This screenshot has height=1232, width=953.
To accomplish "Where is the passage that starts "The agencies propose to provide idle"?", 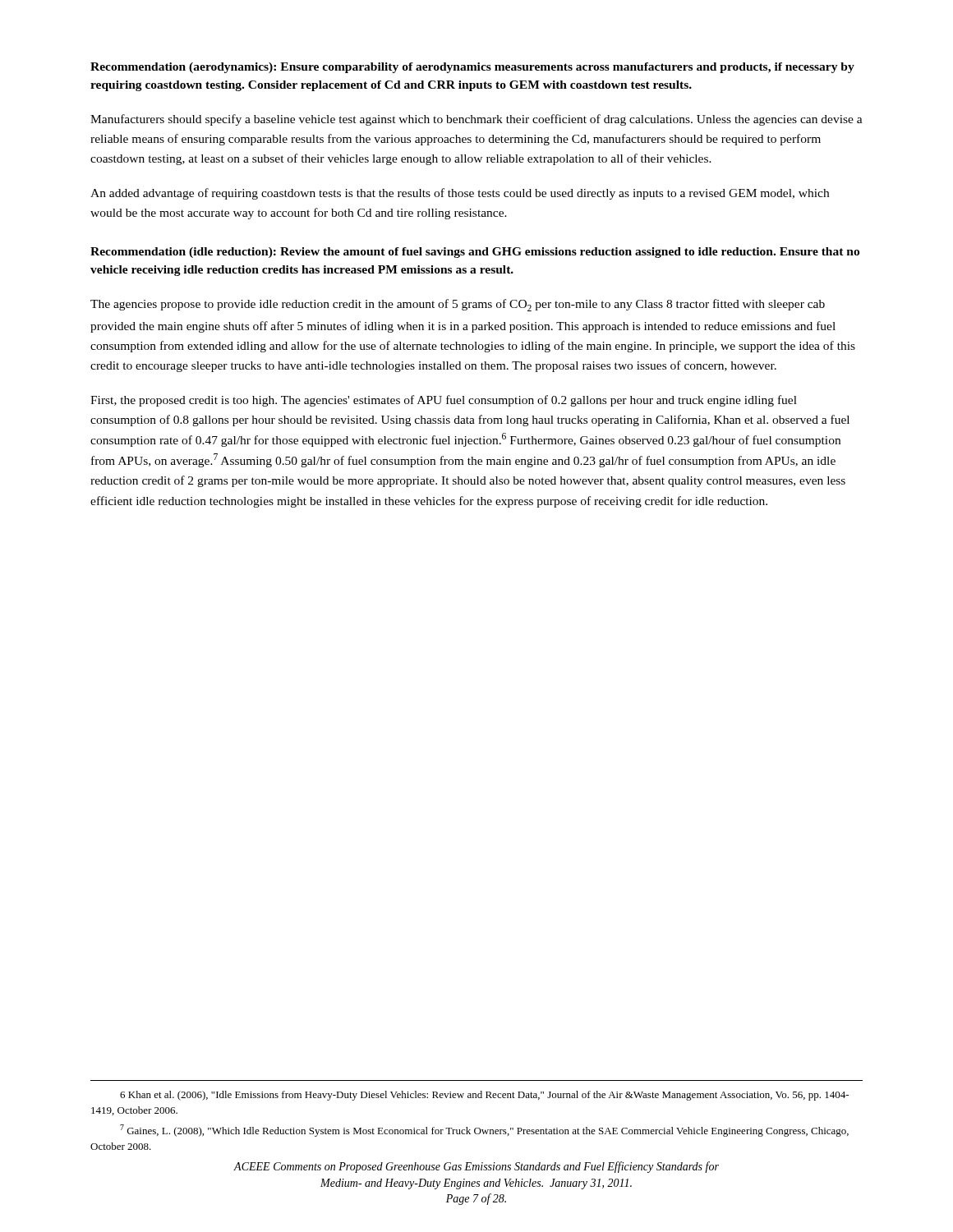I will tap(473, 334).
